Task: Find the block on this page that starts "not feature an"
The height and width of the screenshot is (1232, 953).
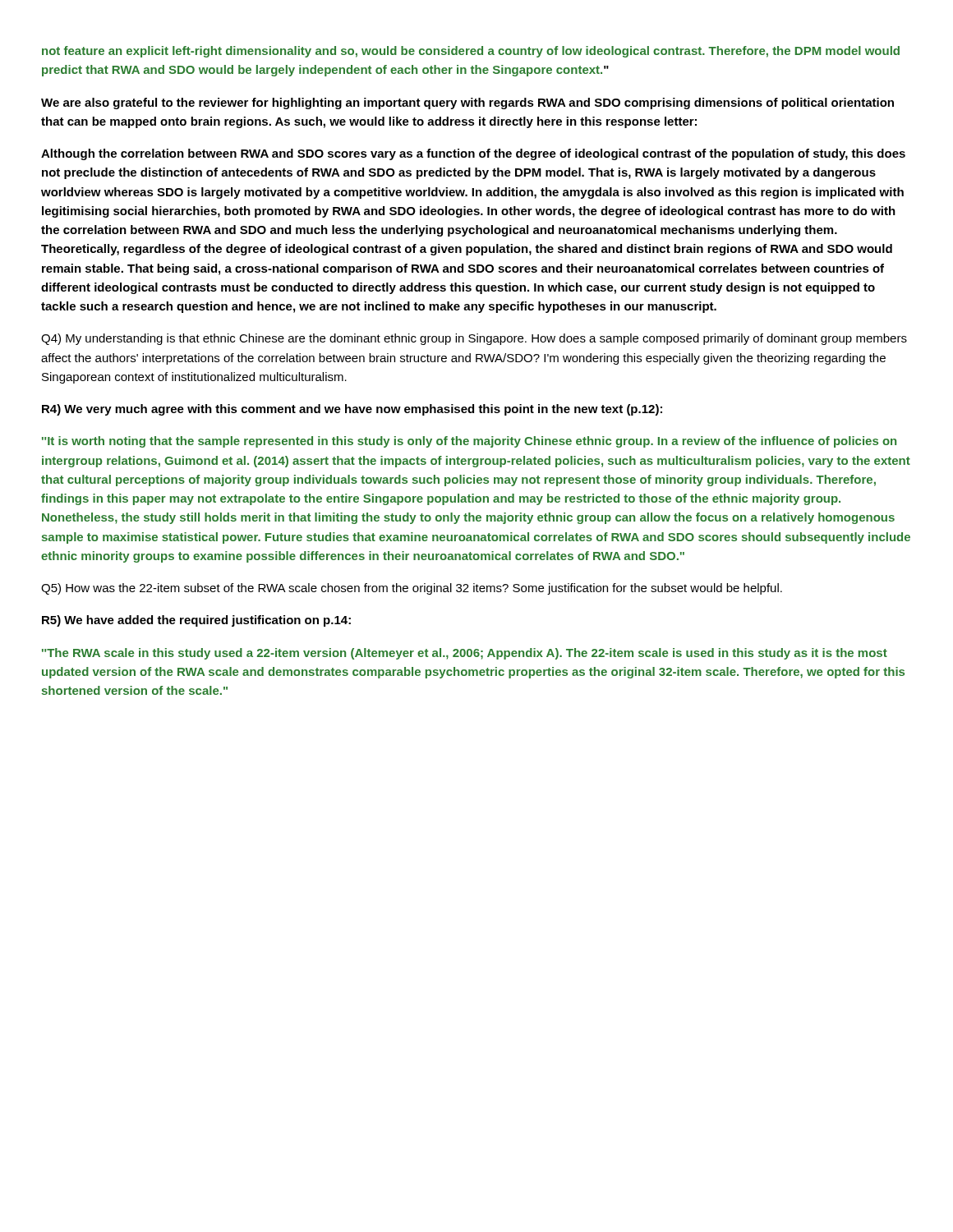Action: coord(471,60)
